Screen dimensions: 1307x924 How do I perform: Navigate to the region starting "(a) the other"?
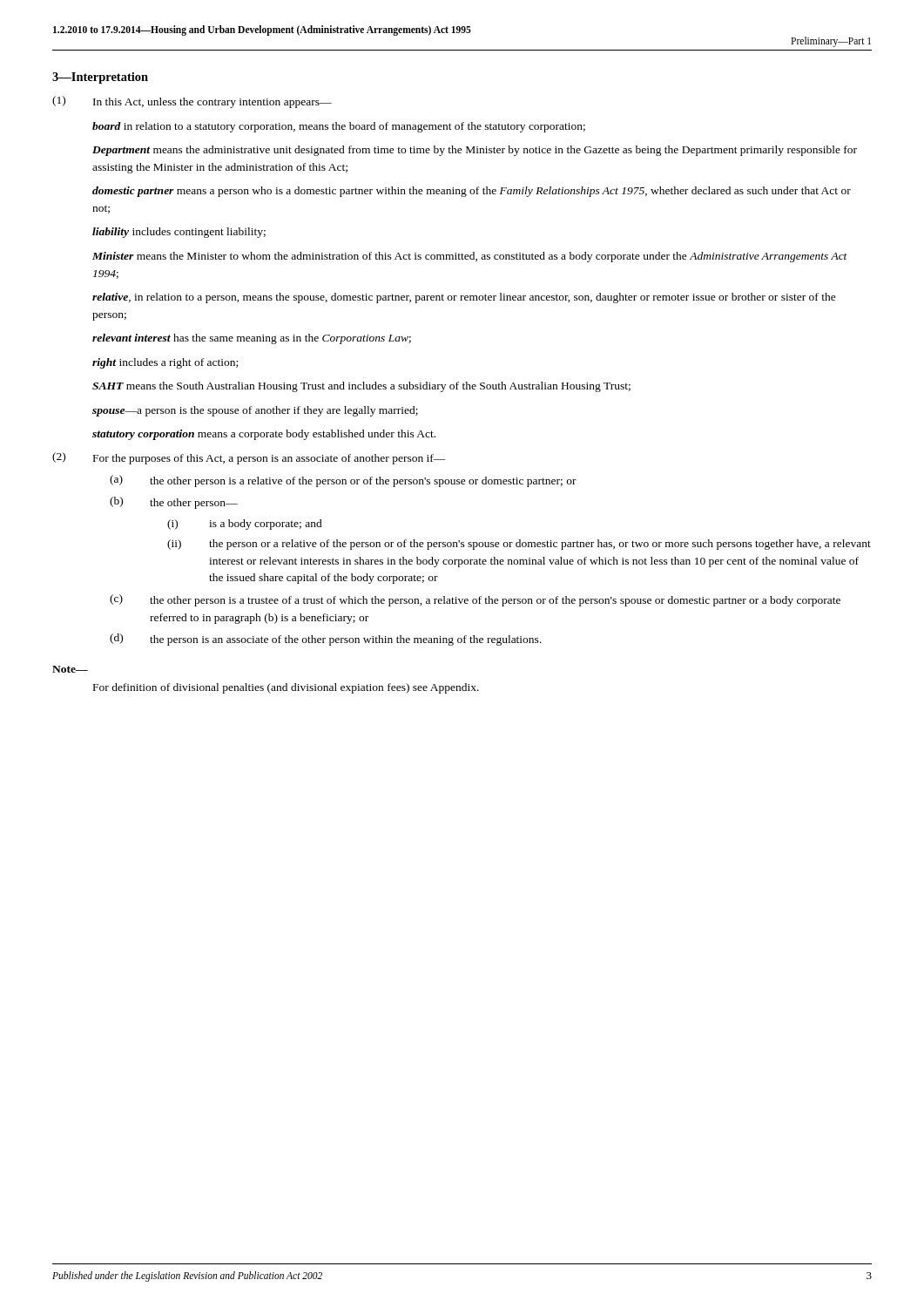coord(482,480)
